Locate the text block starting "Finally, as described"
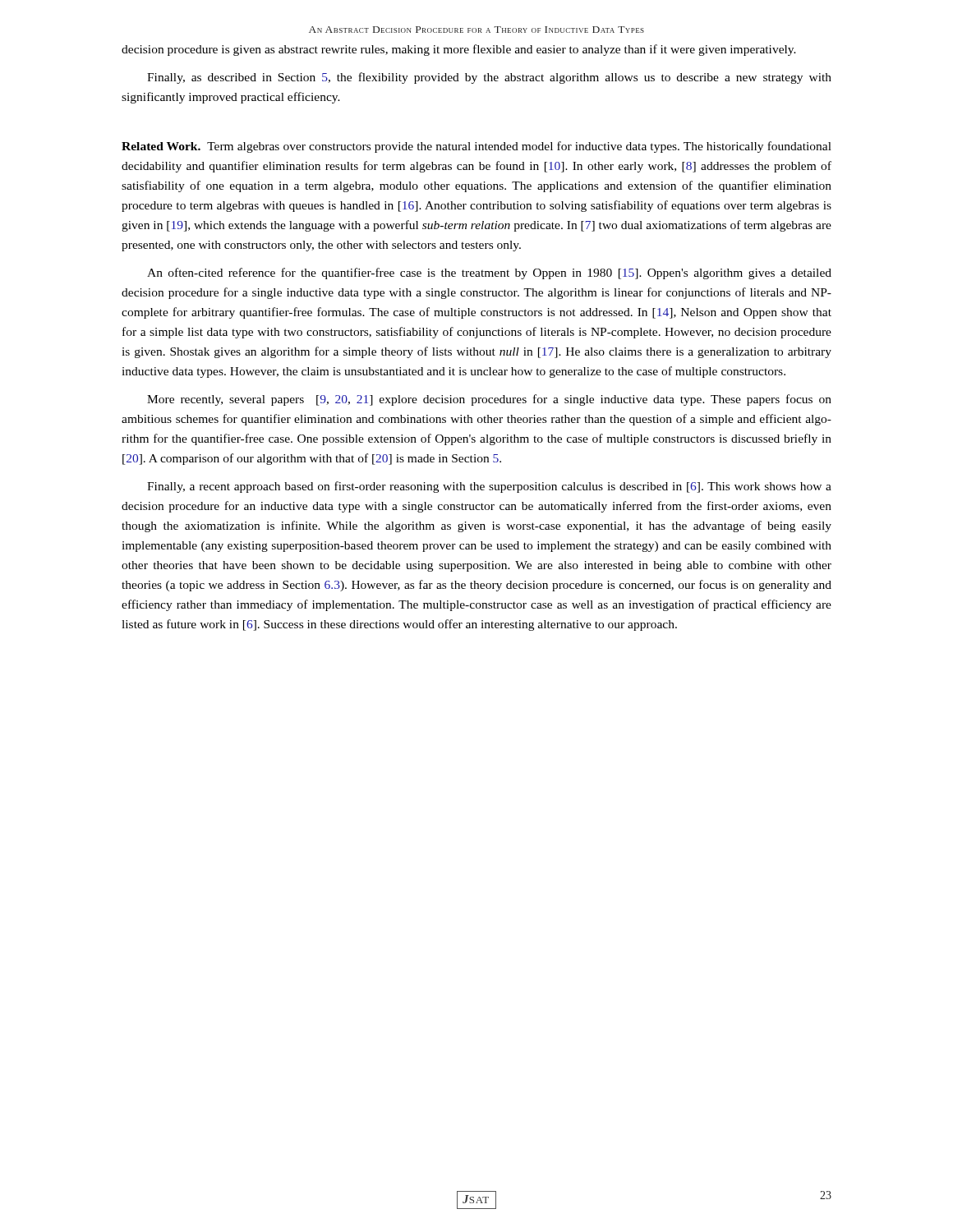This screenshot has width=953, height=1232. coord(476,87)
